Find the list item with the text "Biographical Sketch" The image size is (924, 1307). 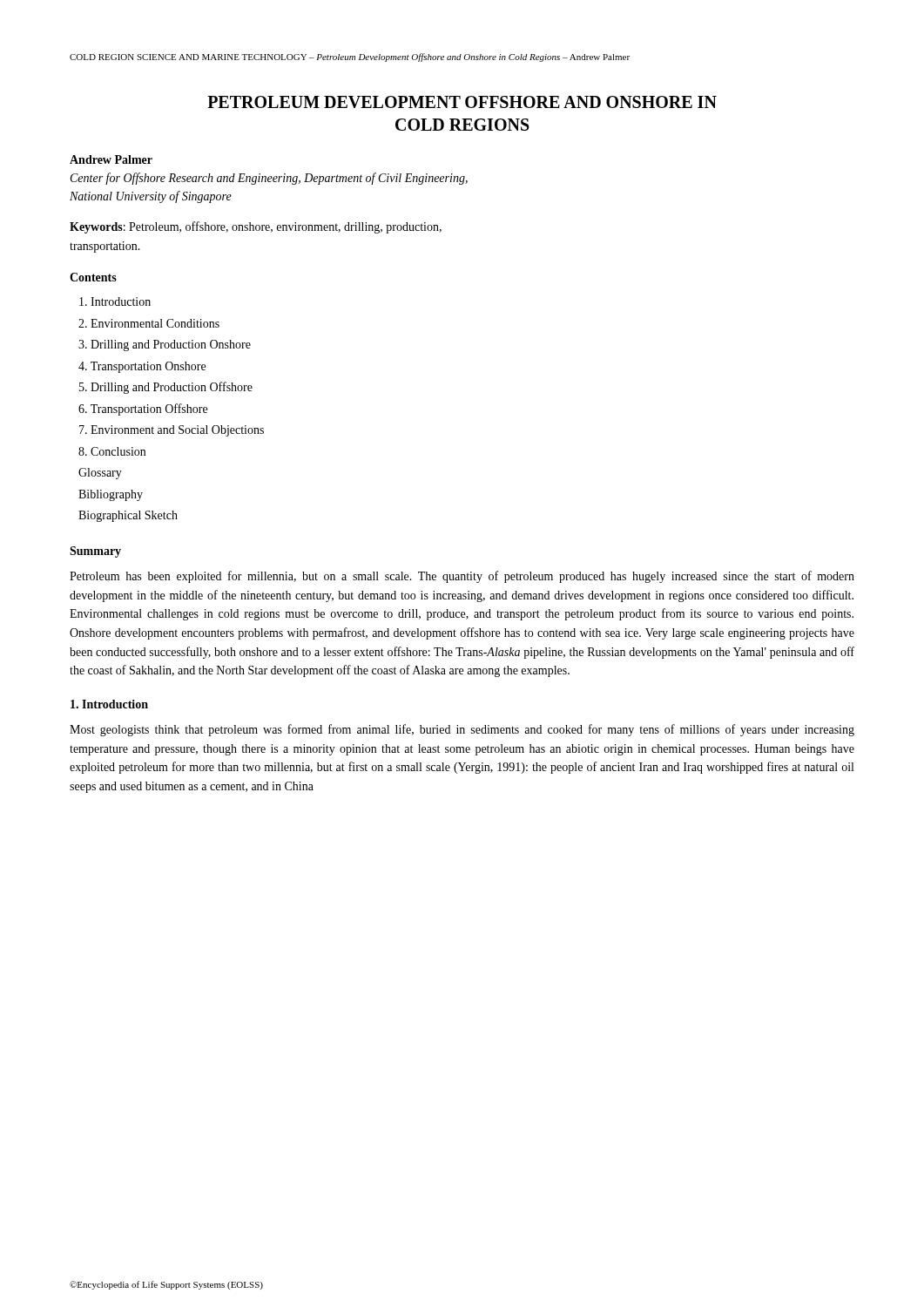128,516
